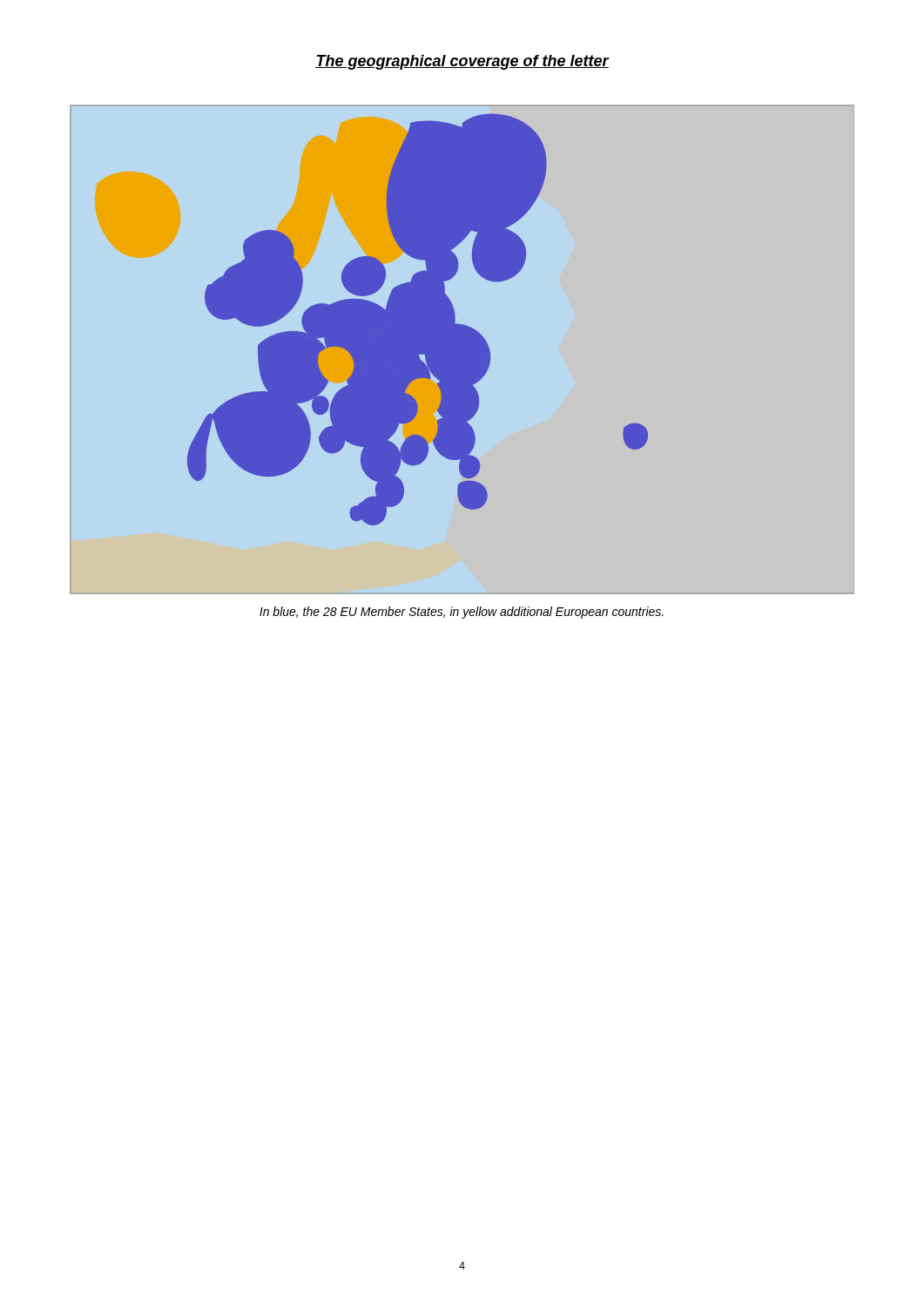Screen dimensions: 1307x924
Task: Locate the caption that says "In blue, the 28"
Action: [x=462, y=612]
